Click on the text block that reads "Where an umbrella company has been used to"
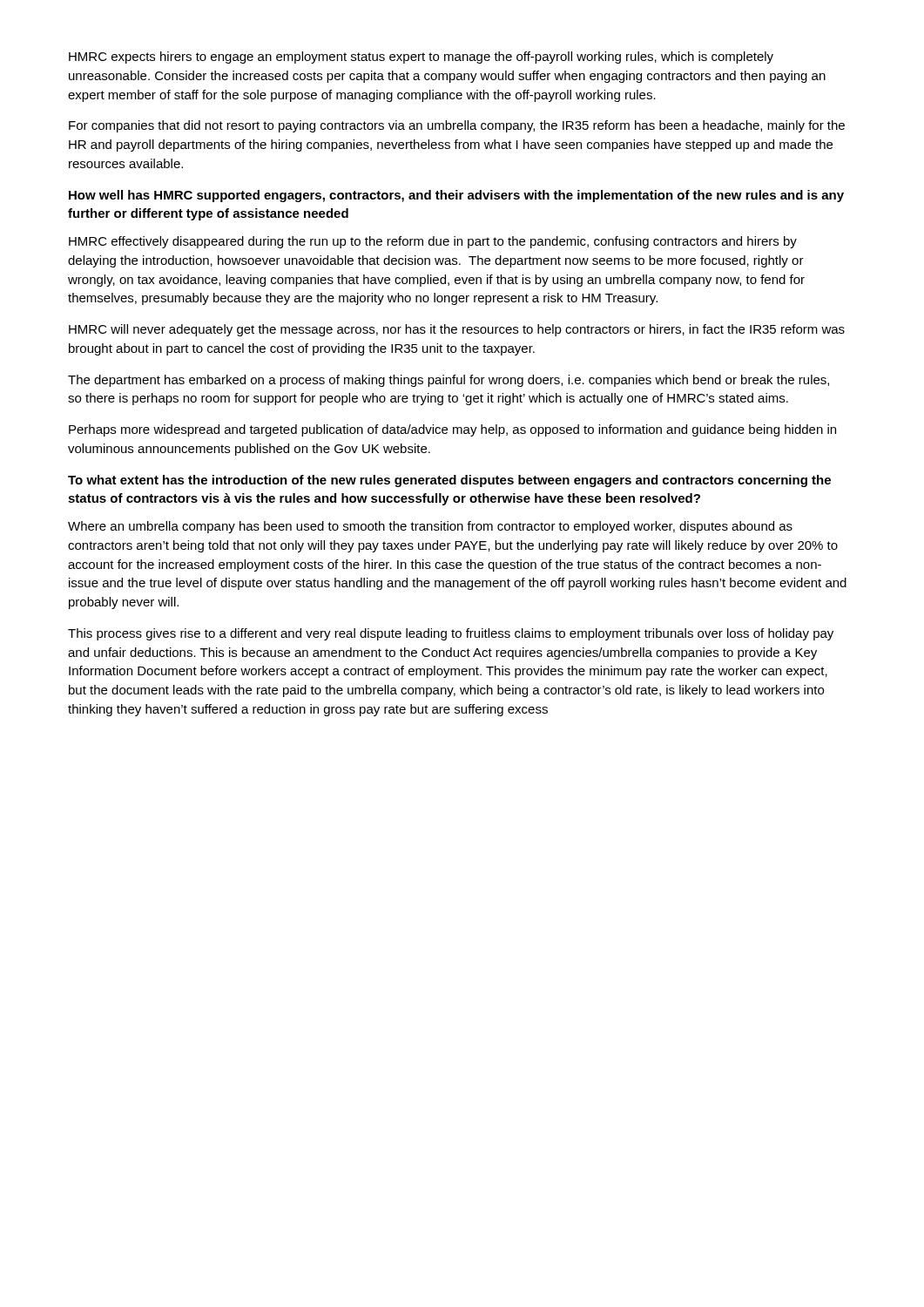 (457, 564)
